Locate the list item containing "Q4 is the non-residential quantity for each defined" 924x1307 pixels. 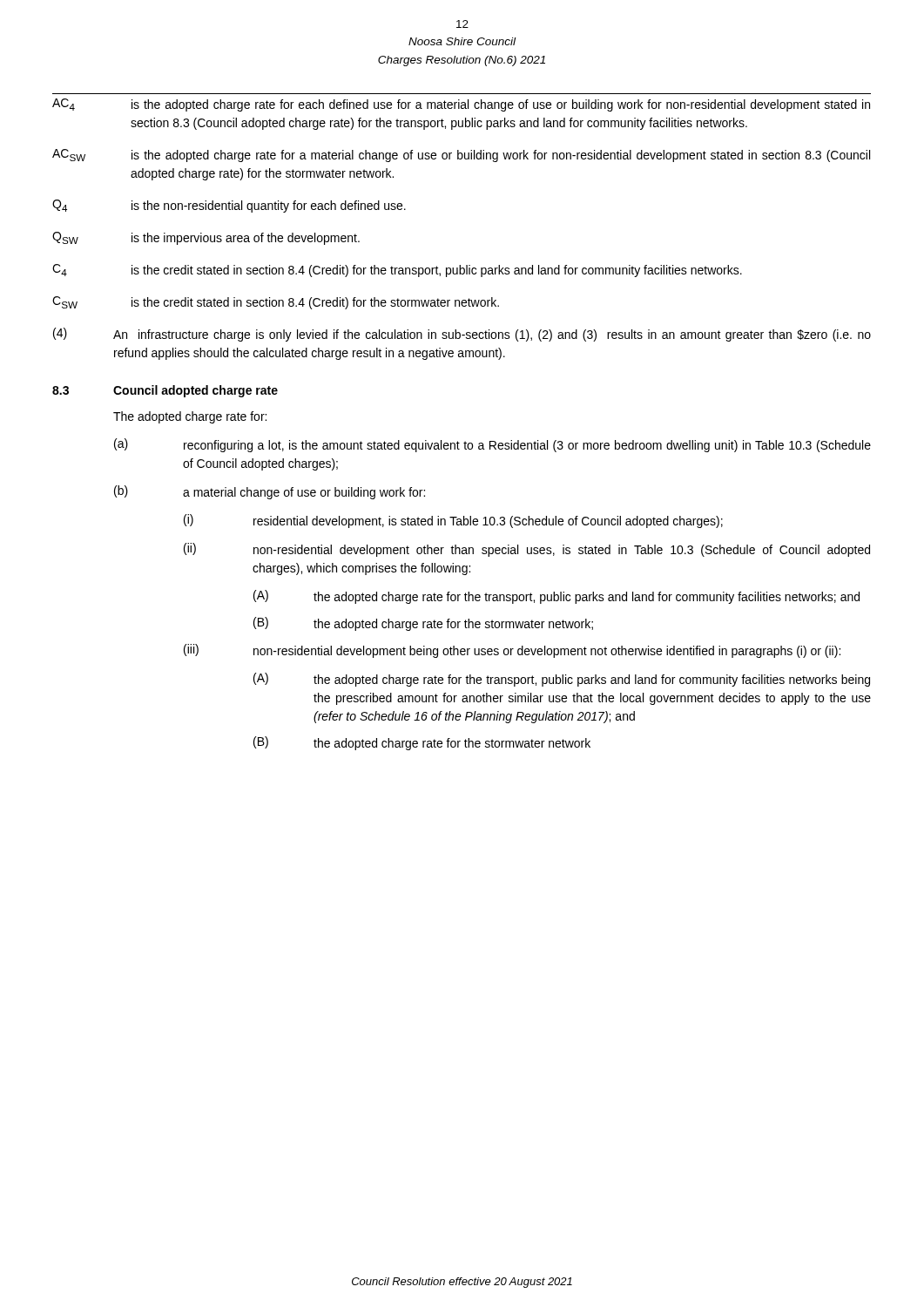(229, 206)
